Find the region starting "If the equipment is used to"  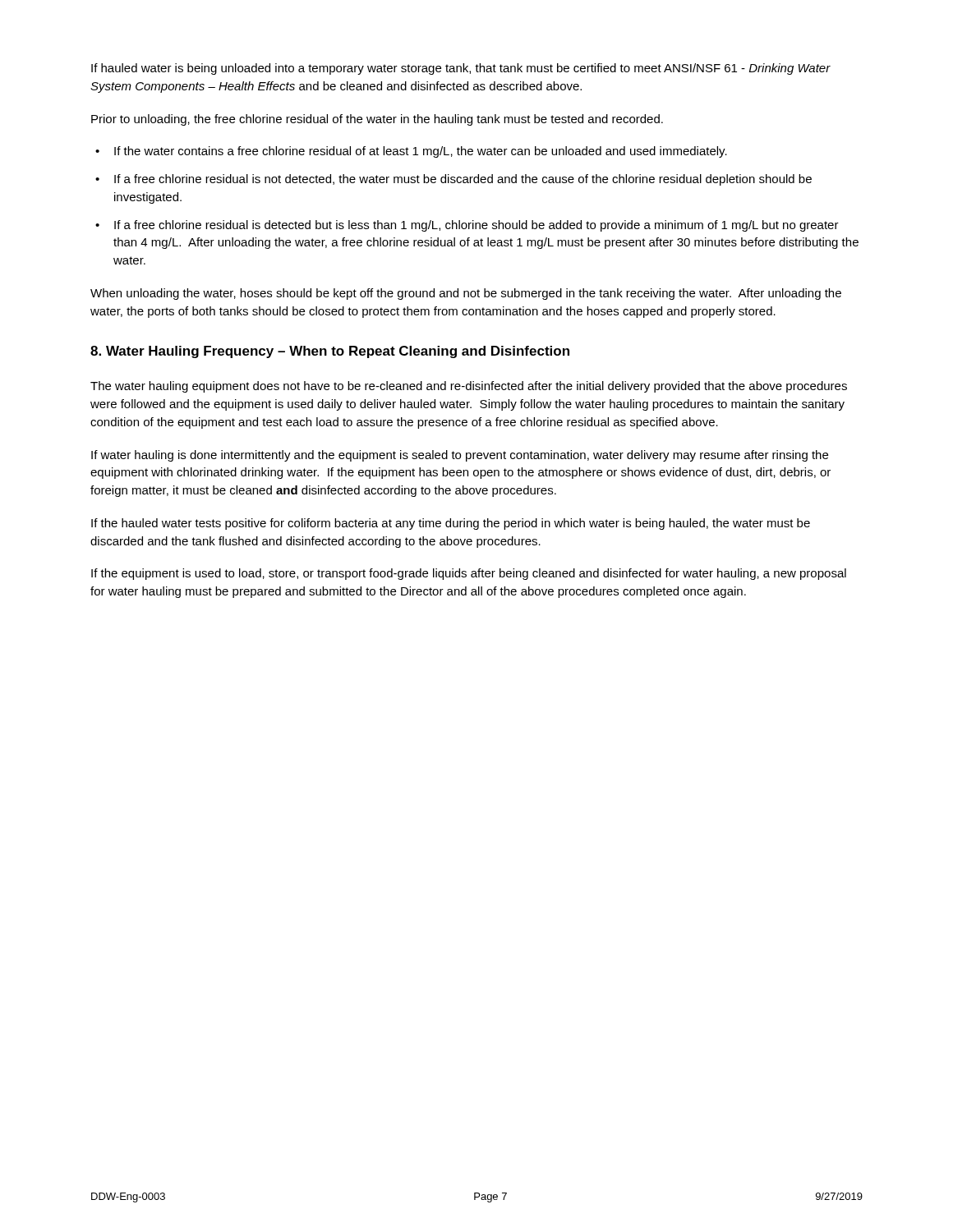pyautogui.click(x=468, y=582)
